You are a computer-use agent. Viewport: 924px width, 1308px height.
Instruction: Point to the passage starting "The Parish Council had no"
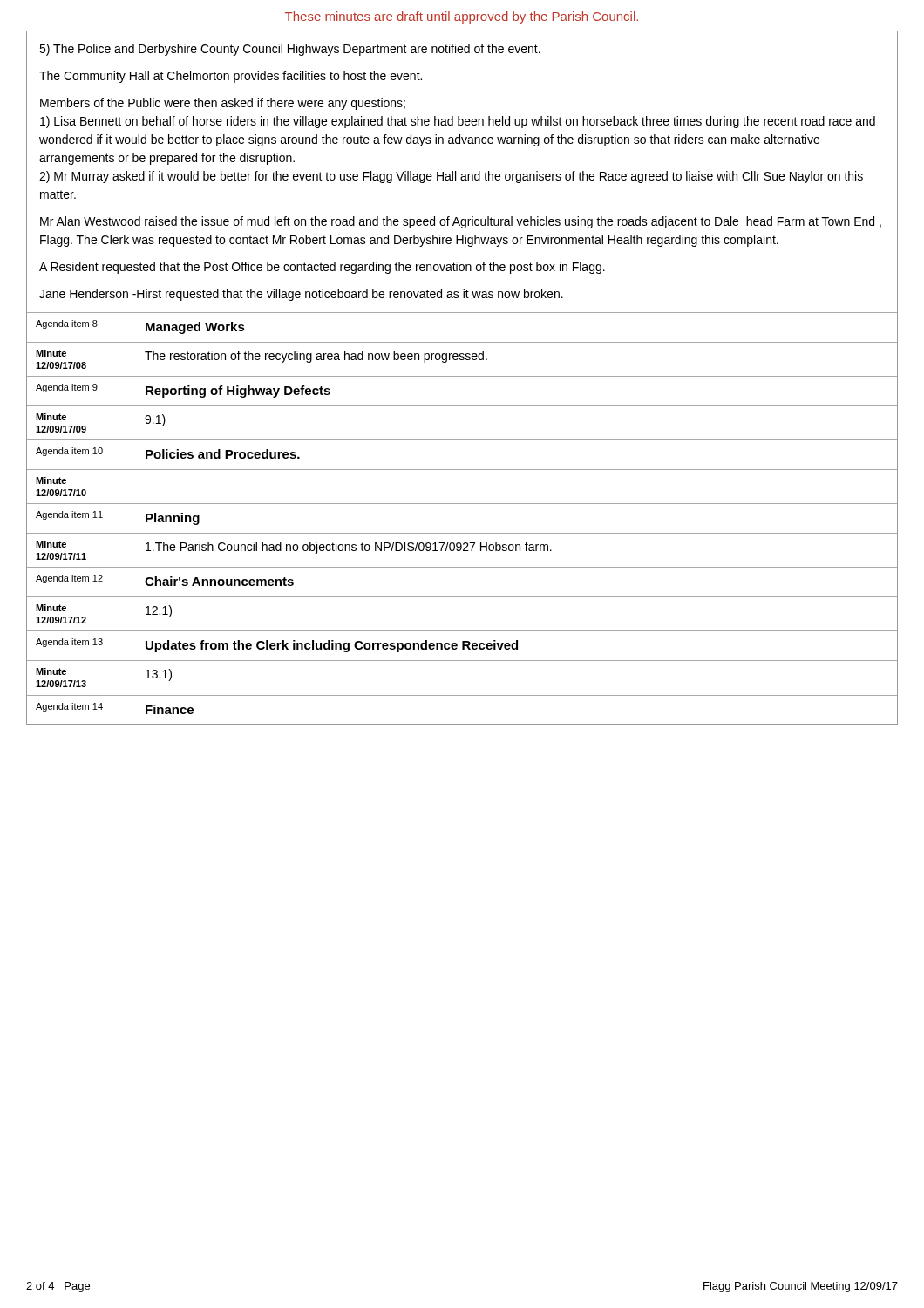click(x=349, y=547)
